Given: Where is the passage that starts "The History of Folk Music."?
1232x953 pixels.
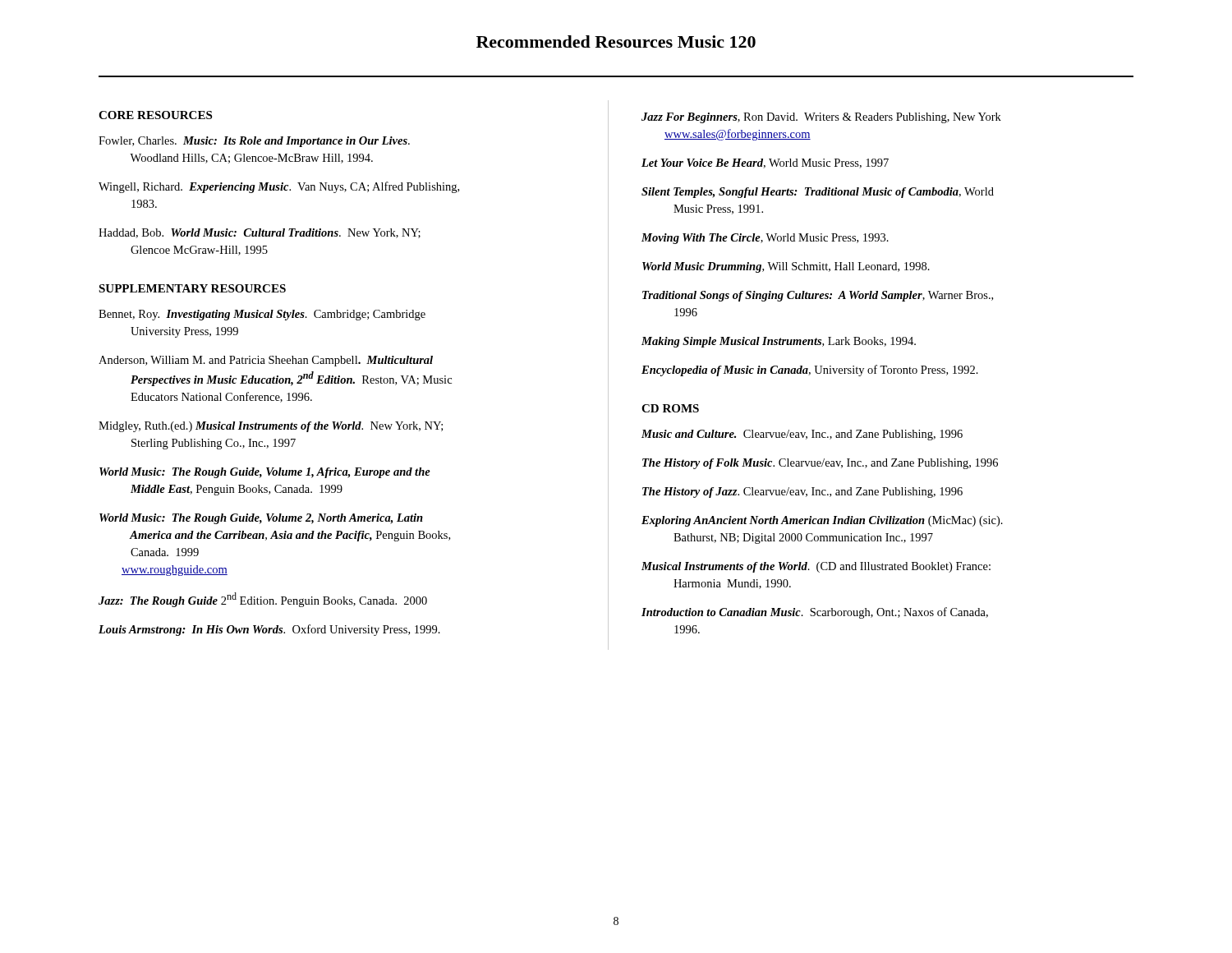Looking at the screenshot, I should click(820, 463).
